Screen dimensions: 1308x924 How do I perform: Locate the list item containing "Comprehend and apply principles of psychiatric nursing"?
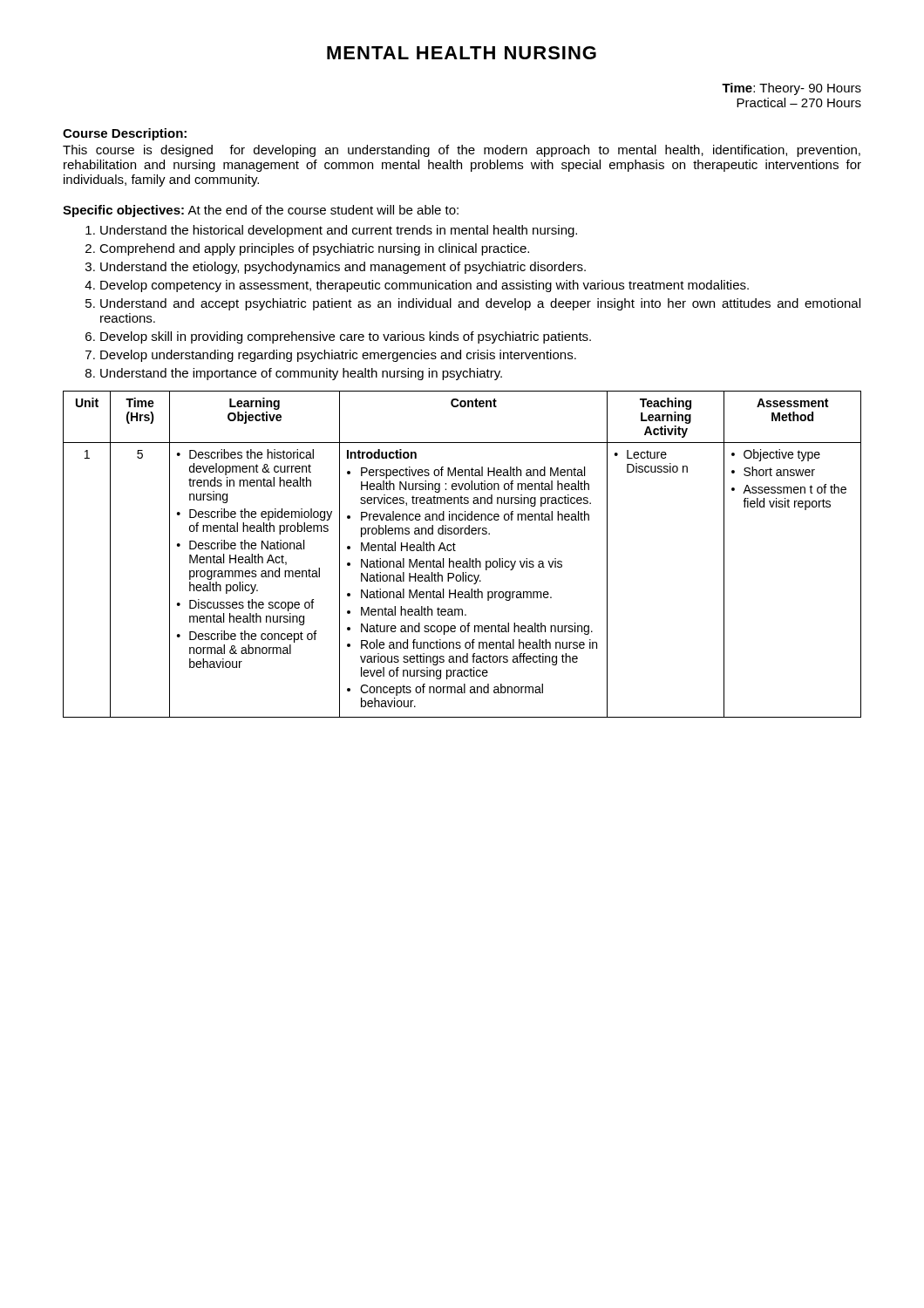point(315,248)
